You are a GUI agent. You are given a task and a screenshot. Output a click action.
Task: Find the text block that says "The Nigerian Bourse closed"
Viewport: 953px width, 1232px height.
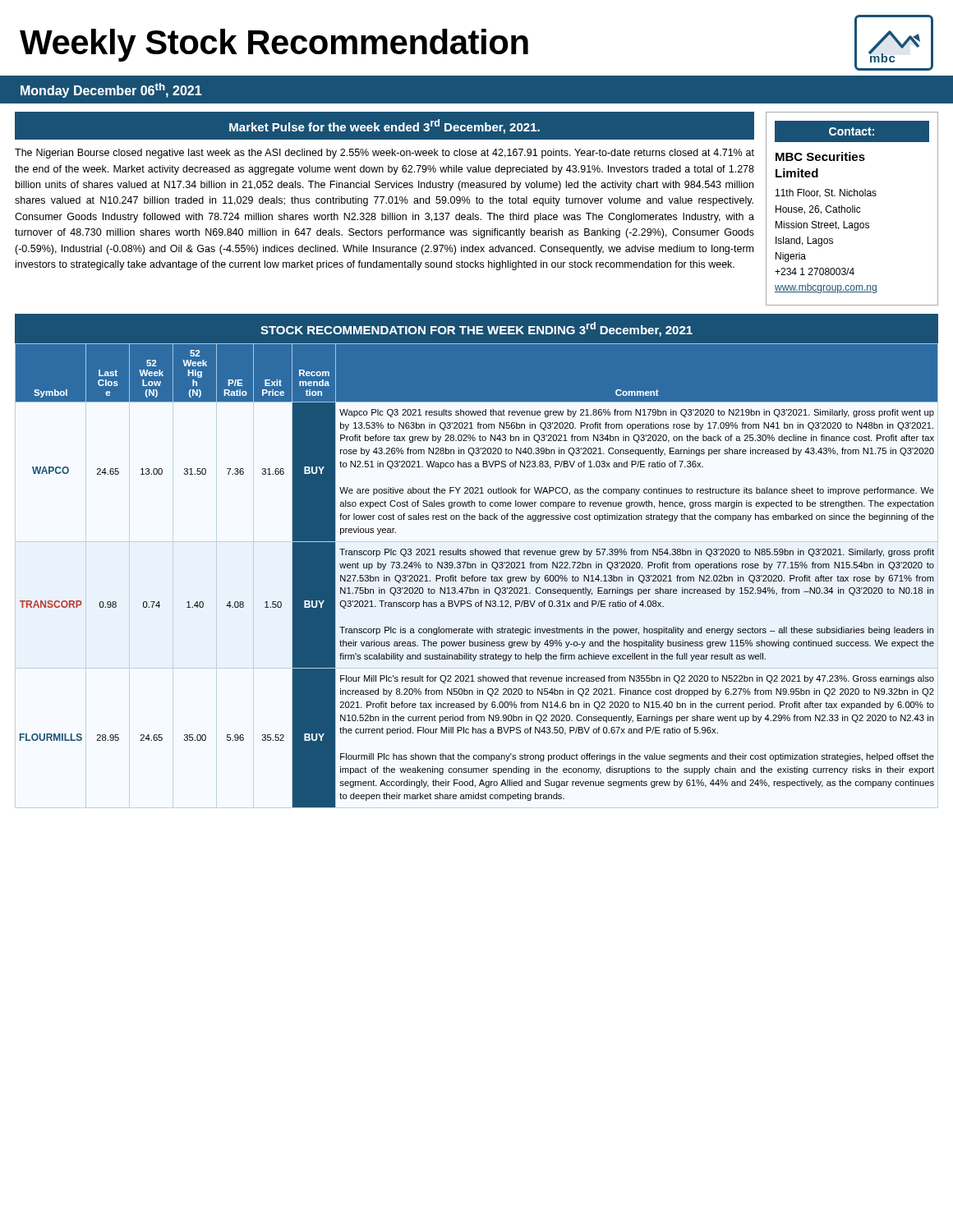click(384, 209)
